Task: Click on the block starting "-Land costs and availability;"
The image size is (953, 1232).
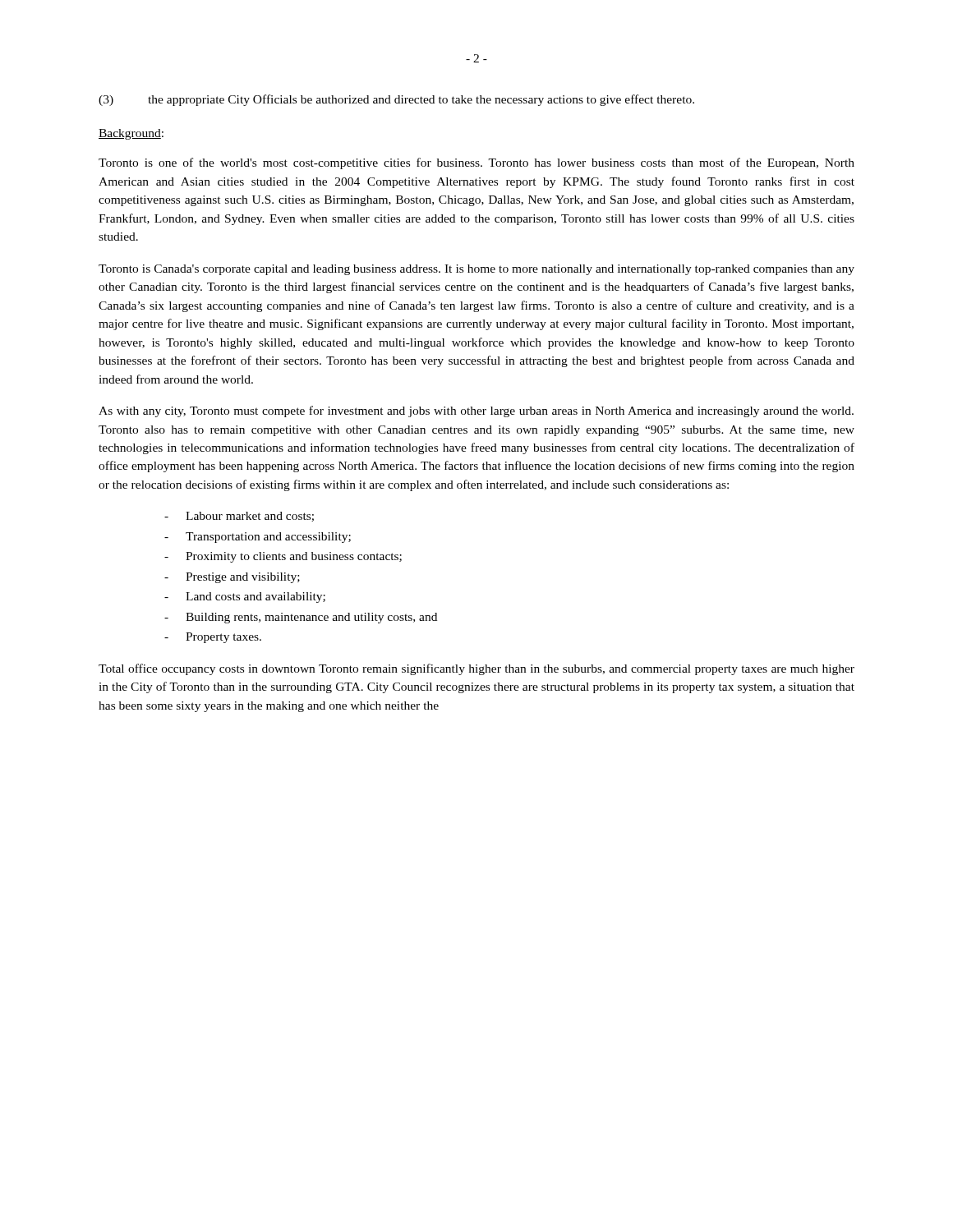Action: click(245, 598)
